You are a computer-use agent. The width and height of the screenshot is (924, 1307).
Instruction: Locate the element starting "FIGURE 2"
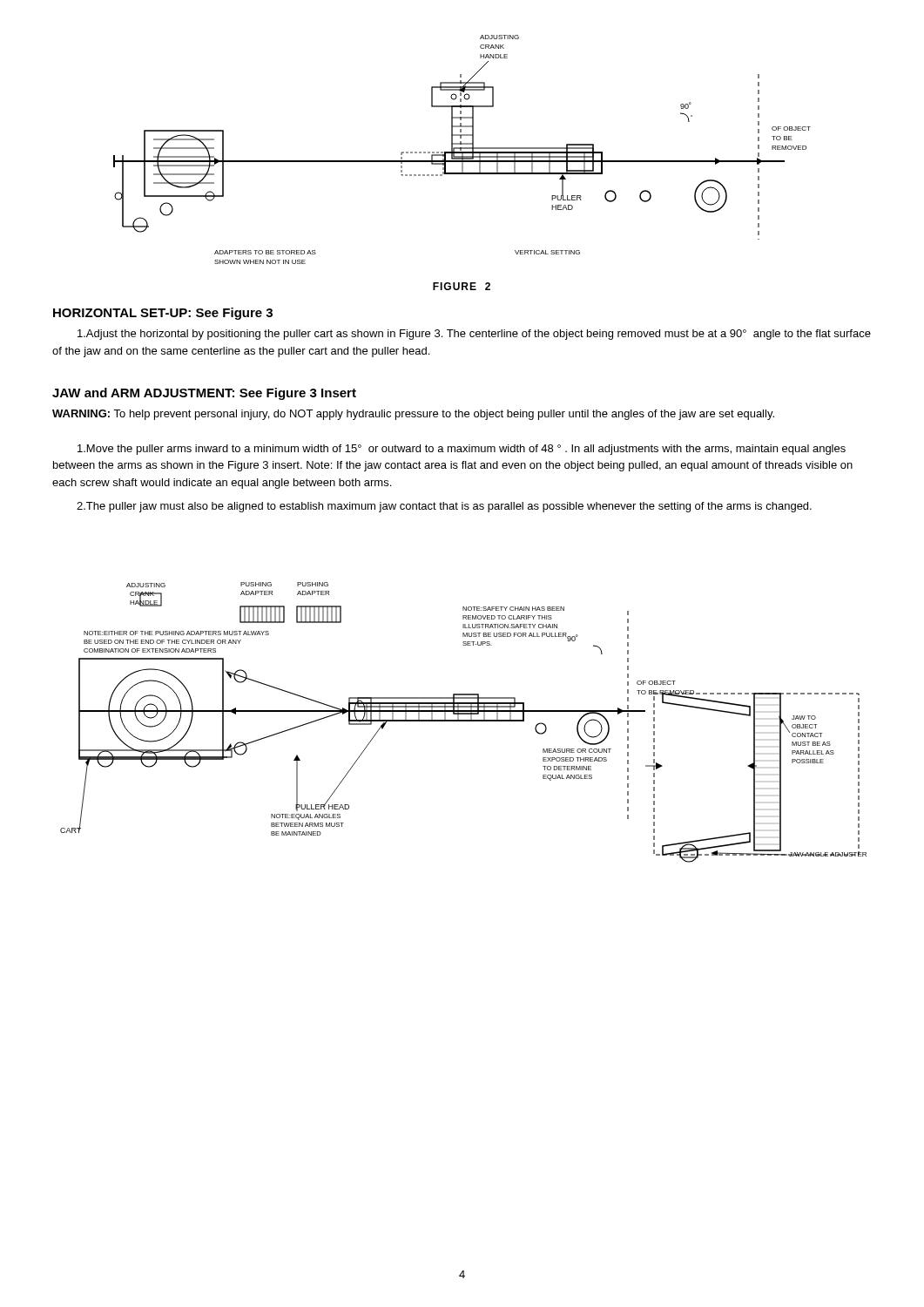462,287
